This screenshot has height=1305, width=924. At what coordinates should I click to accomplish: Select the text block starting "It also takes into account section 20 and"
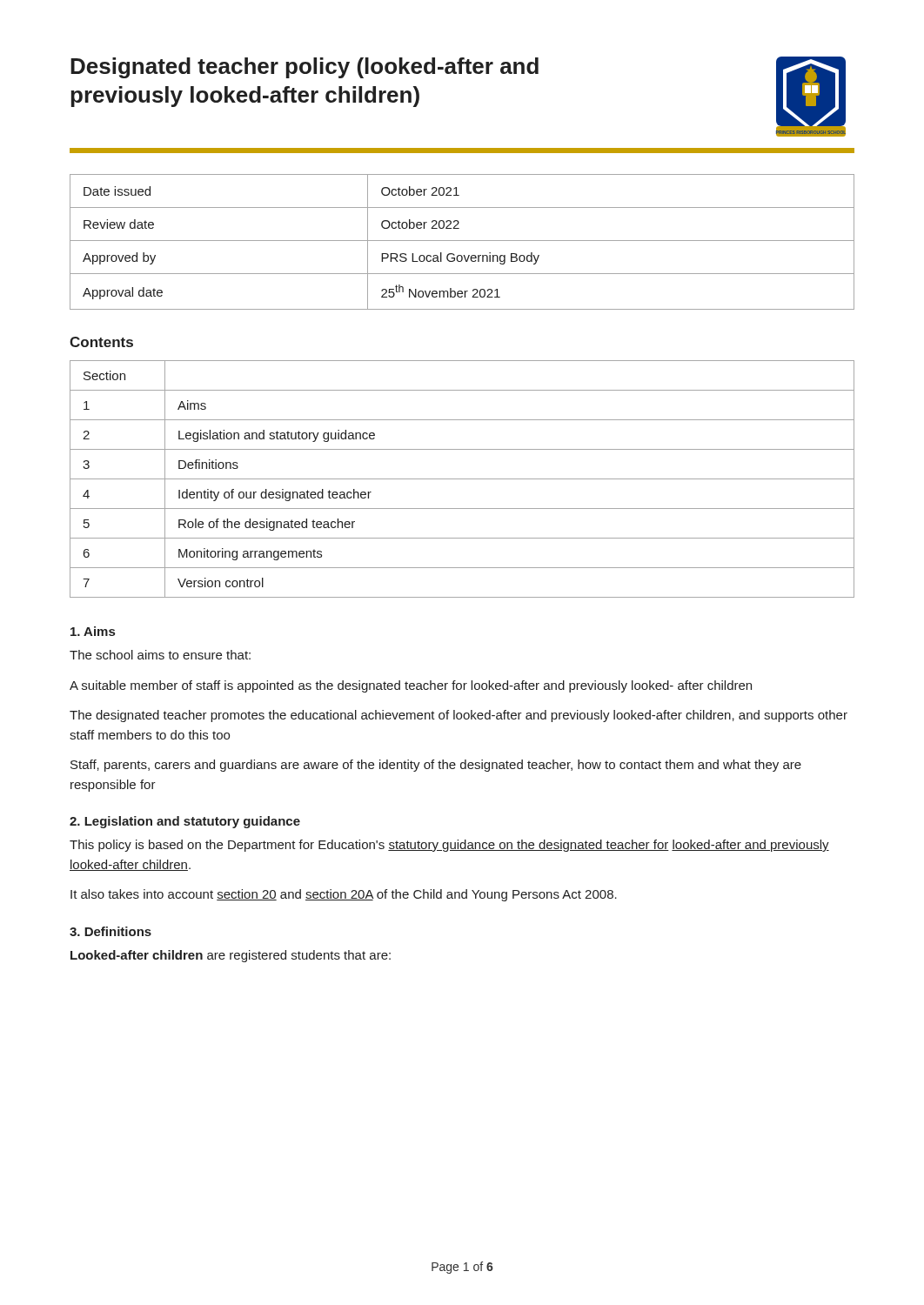pyautogui.click(x=343, y=894)
